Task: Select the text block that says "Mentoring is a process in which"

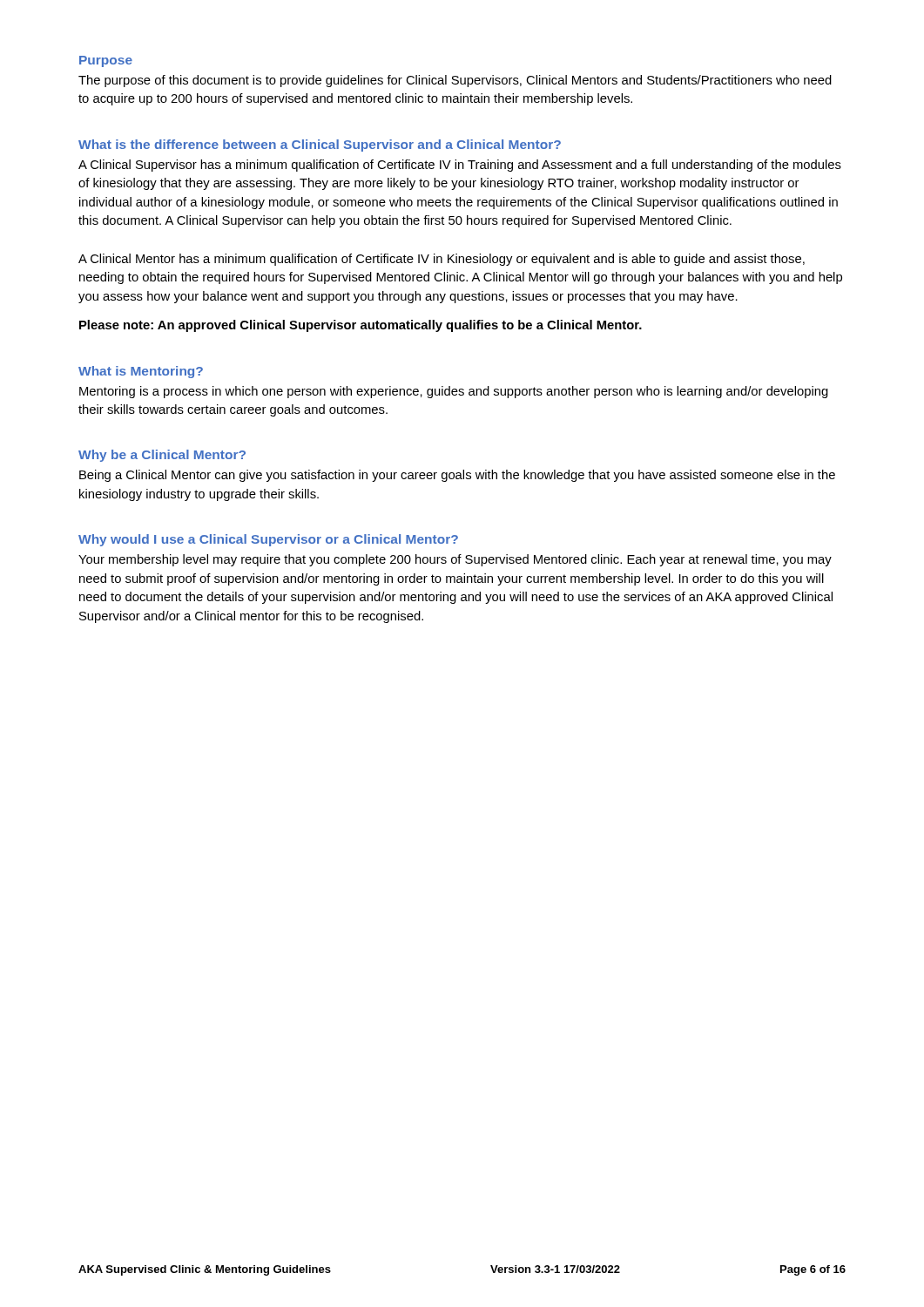Action: [453, 400]
